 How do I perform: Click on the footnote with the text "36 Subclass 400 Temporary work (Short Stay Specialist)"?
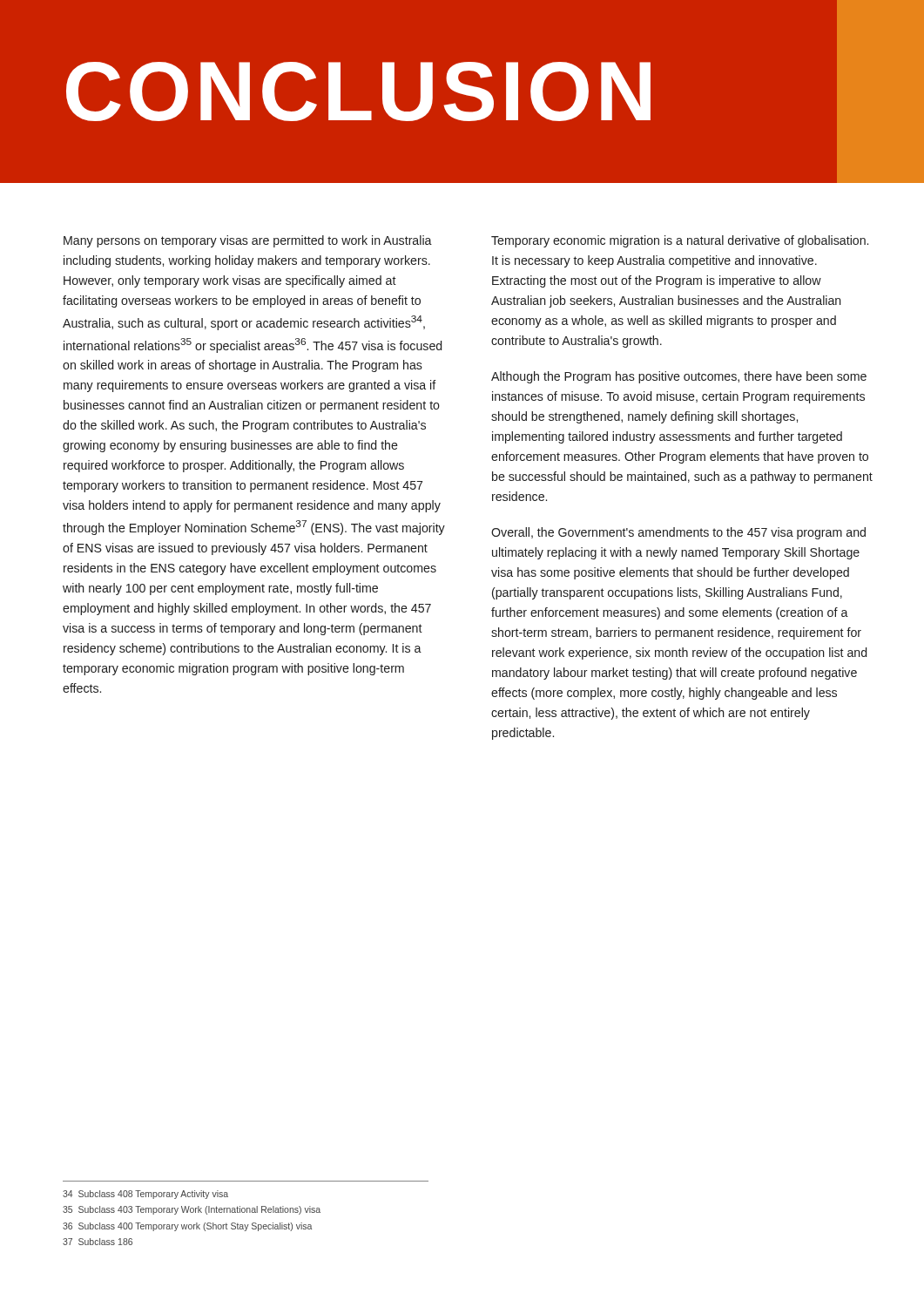click(246, 1226)
